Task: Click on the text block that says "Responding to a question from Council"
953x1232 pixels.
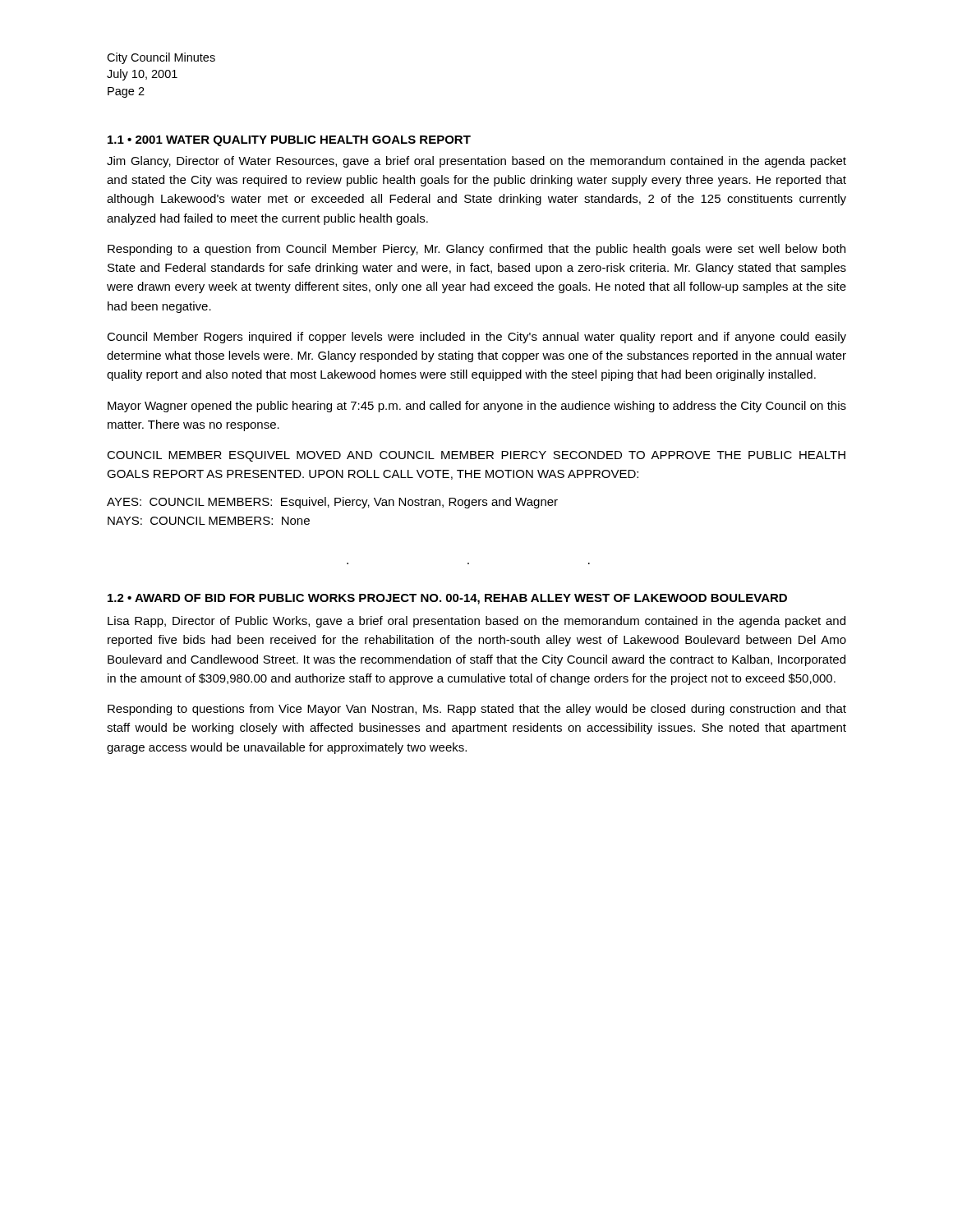Action: tap(476, 277)
